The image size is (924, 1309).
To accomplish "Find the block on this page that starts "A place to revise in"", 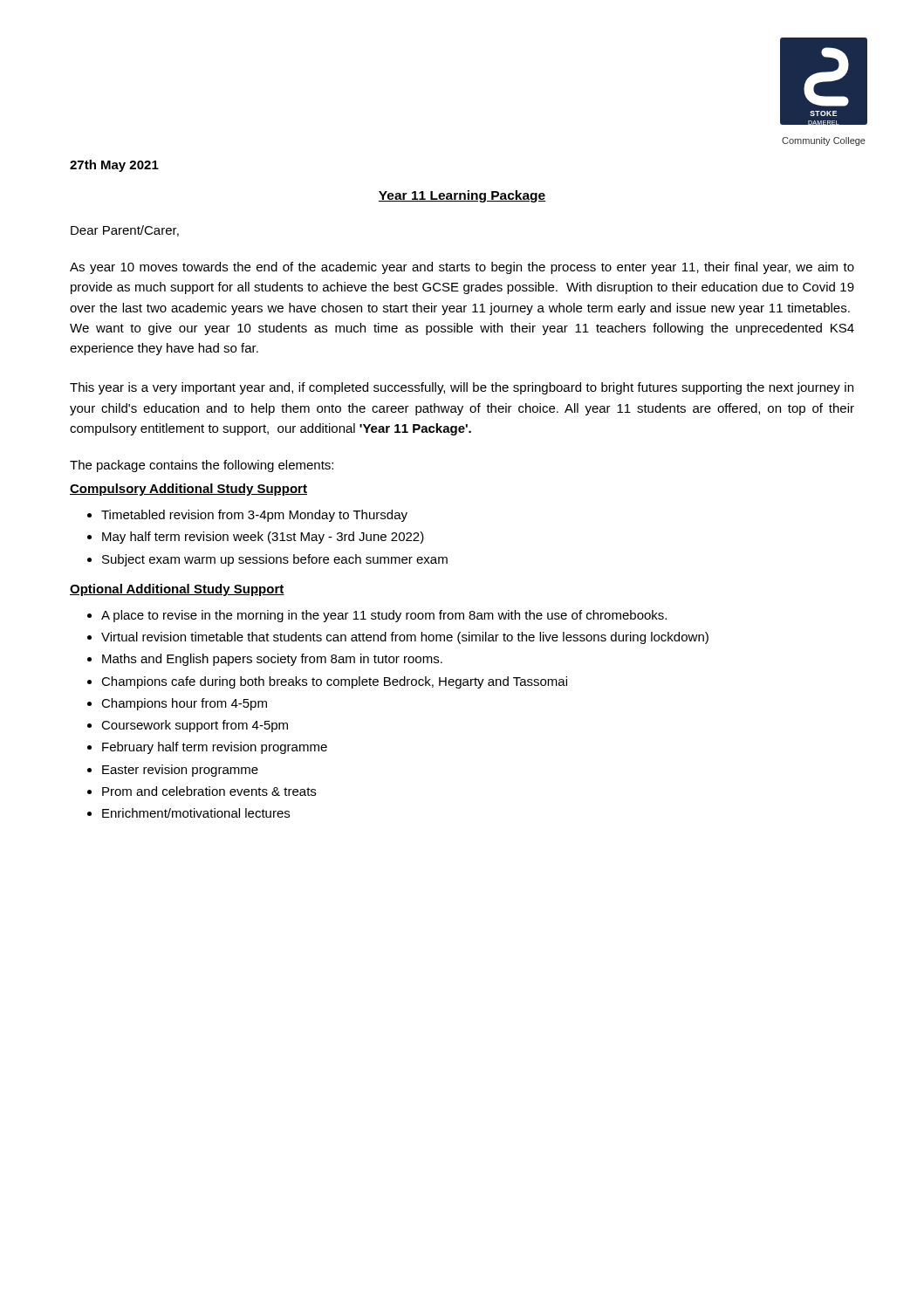I will click(385, 615).
